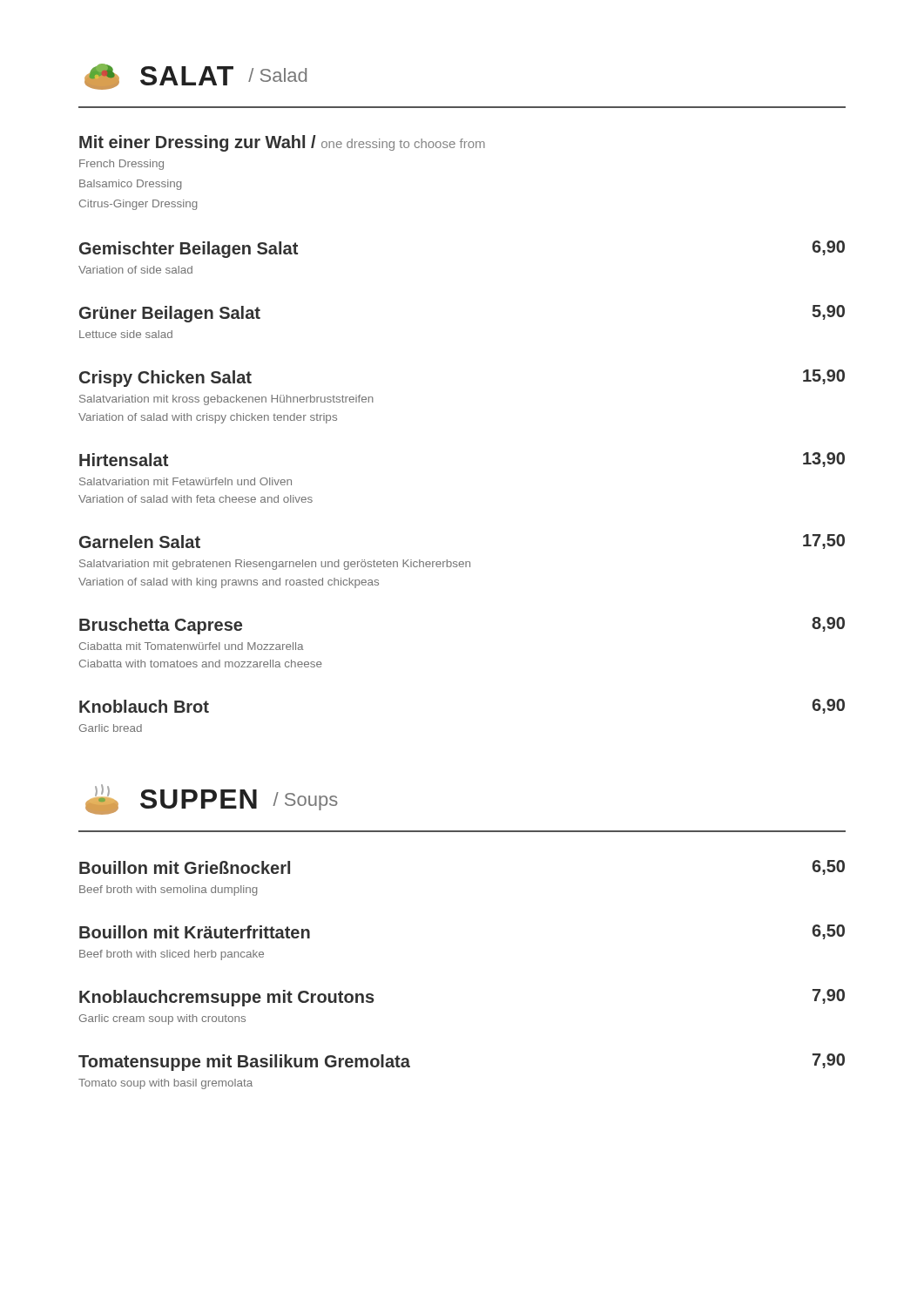Navigate to the element starting "Crispy Chicken Salat Salatvariation mit"
The width and height of the screenshot is (924, 1307).
tap(163, 378)
